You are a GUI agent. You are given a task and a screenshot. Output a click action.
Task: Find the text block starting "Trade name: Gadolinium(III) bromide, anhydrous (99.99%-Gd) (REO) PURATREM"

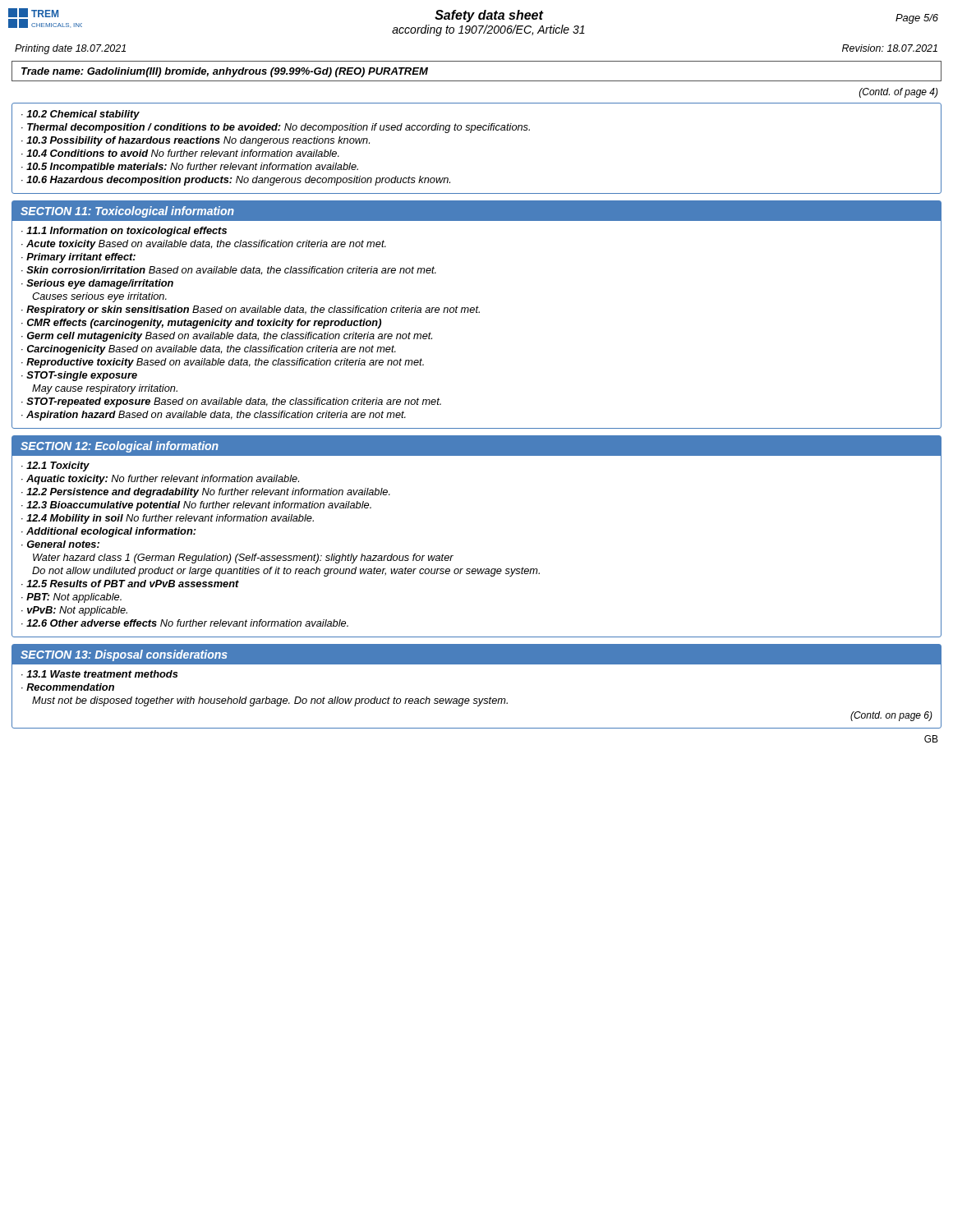tap(224, 71)
